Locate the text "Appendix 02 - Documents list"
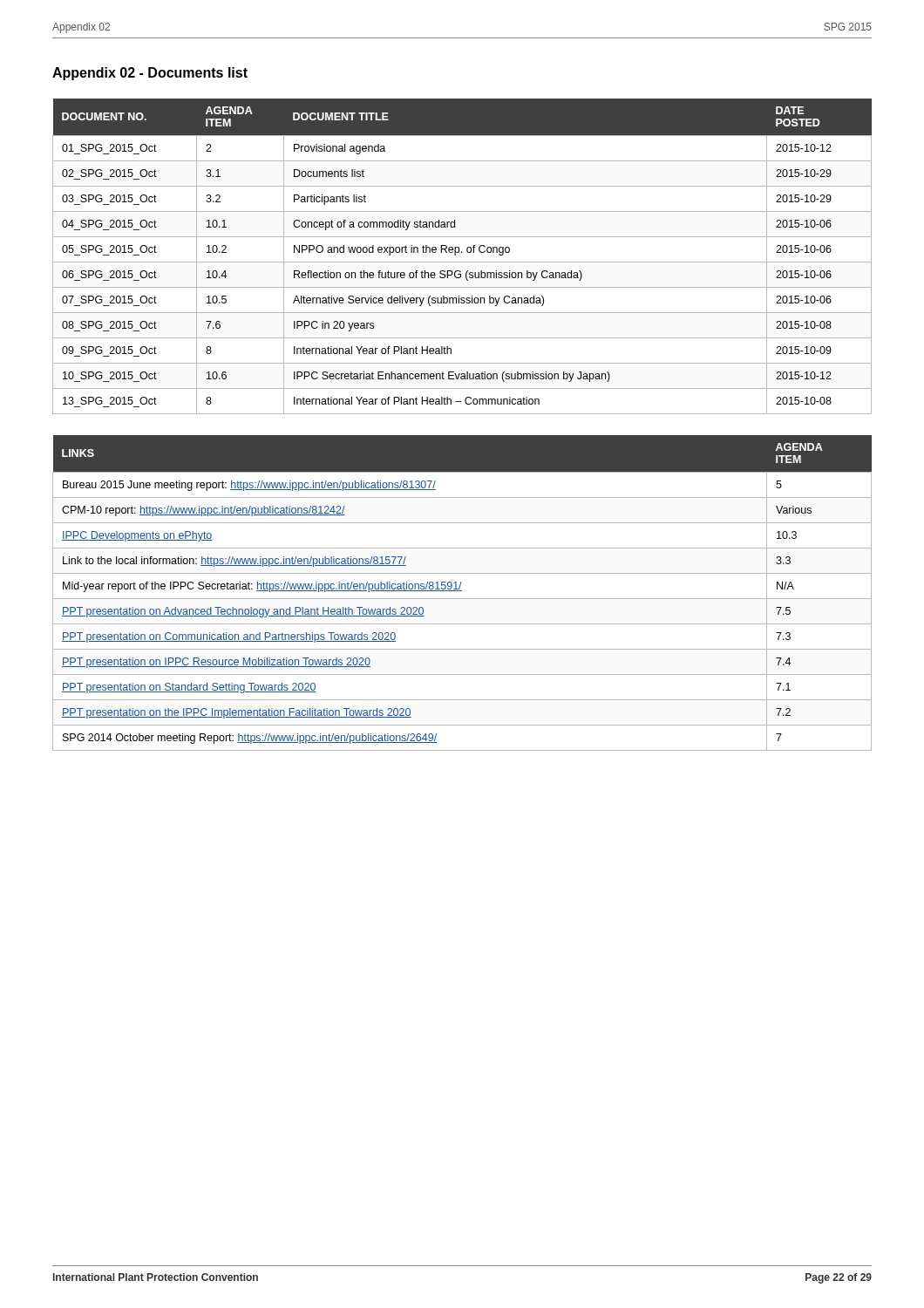The image size is (924, 1308). coord(150,73)
